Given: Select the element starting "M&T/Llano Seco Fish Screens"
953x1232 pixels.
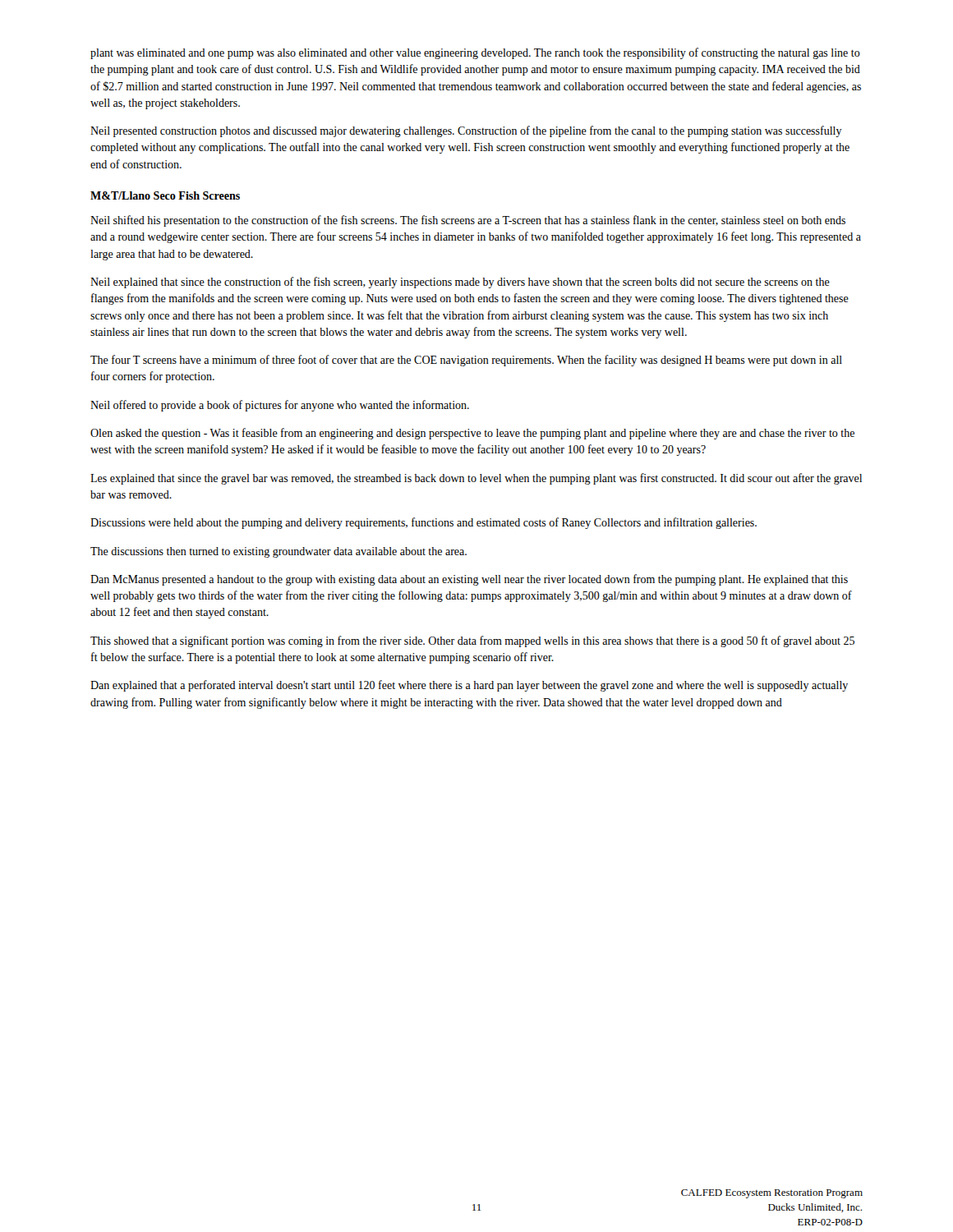Looking at the screenshot, I should [165, 196].
